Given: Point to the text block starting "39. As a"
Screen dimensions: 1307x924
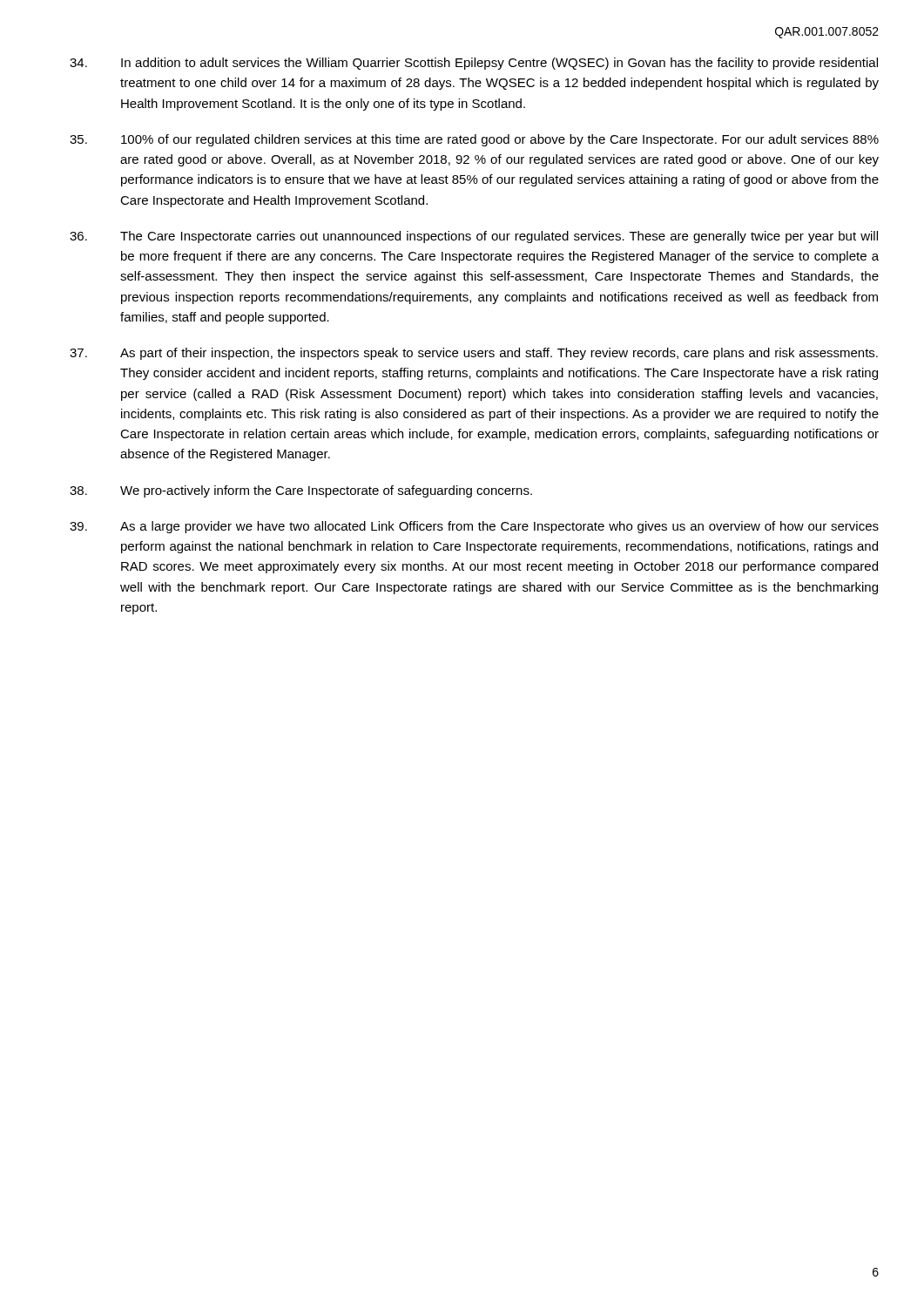Looking at the screenshot, I should 474,566.
